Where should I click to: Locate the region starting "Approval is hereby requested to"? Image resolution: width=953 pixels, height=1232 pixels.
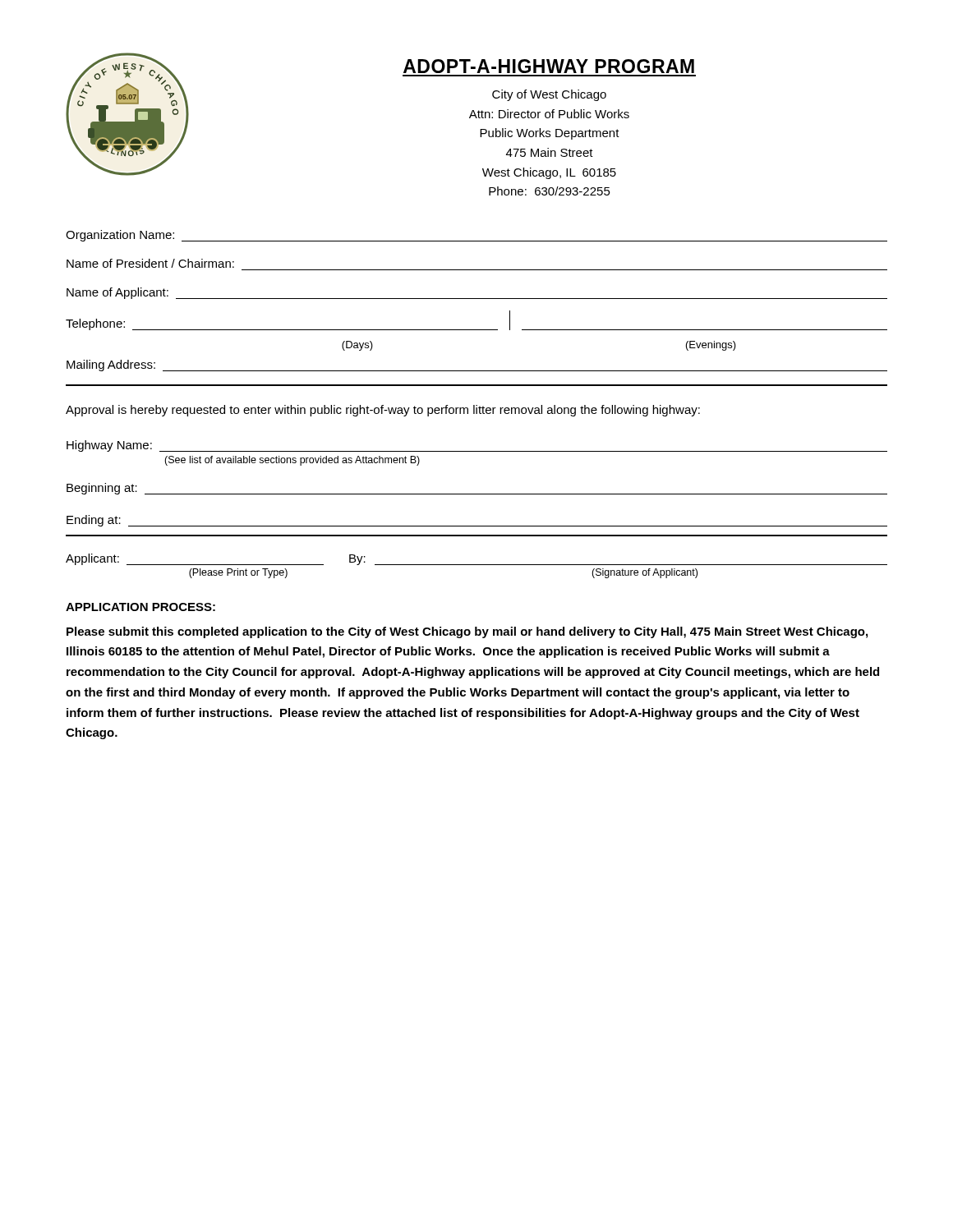(x=383, y=410)
